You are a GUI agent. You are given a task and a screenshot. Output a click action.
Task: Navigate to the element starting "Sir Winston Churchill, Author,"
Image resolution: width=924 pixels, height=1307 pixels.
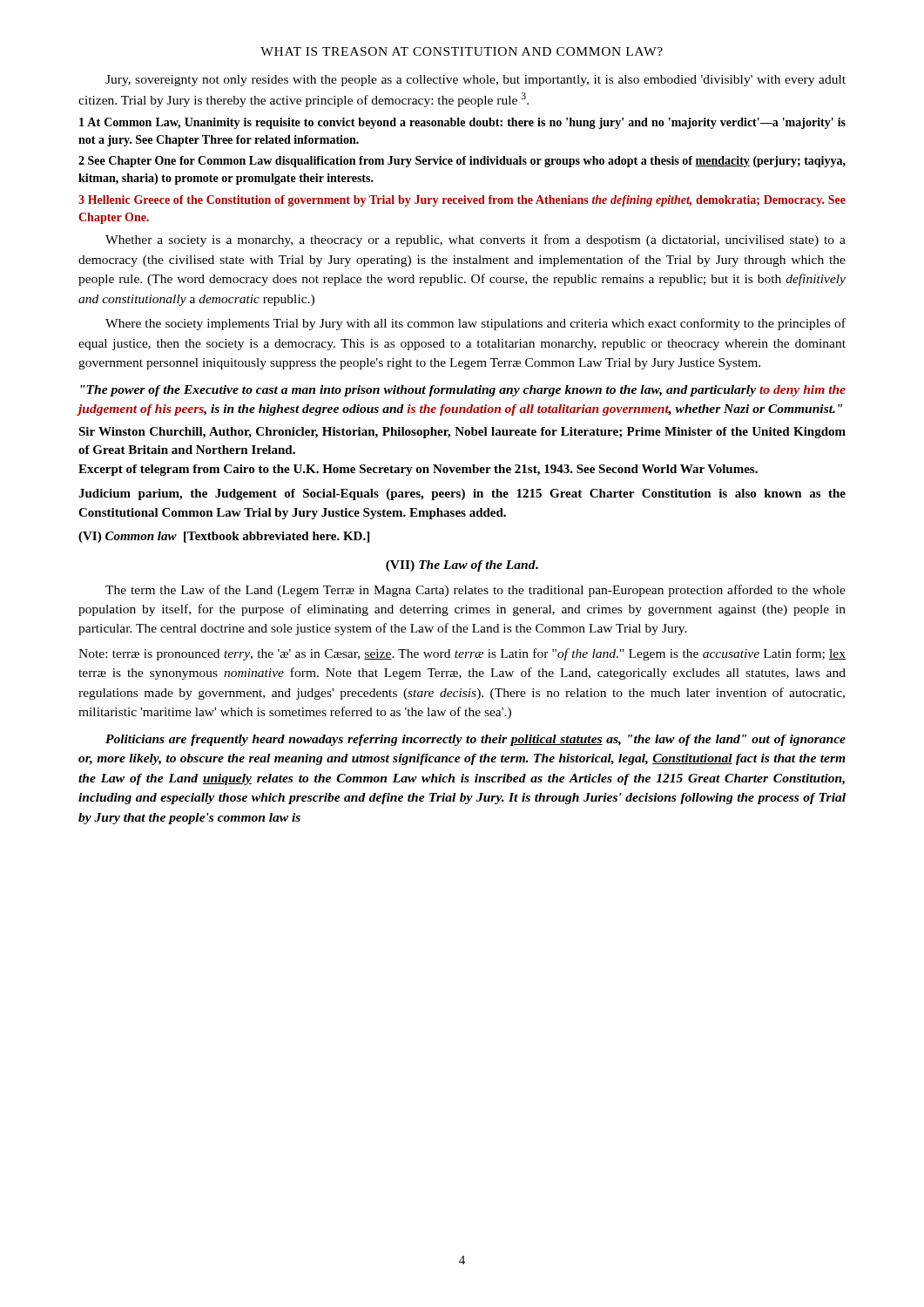pyautogui.click(x=462, y=433)
